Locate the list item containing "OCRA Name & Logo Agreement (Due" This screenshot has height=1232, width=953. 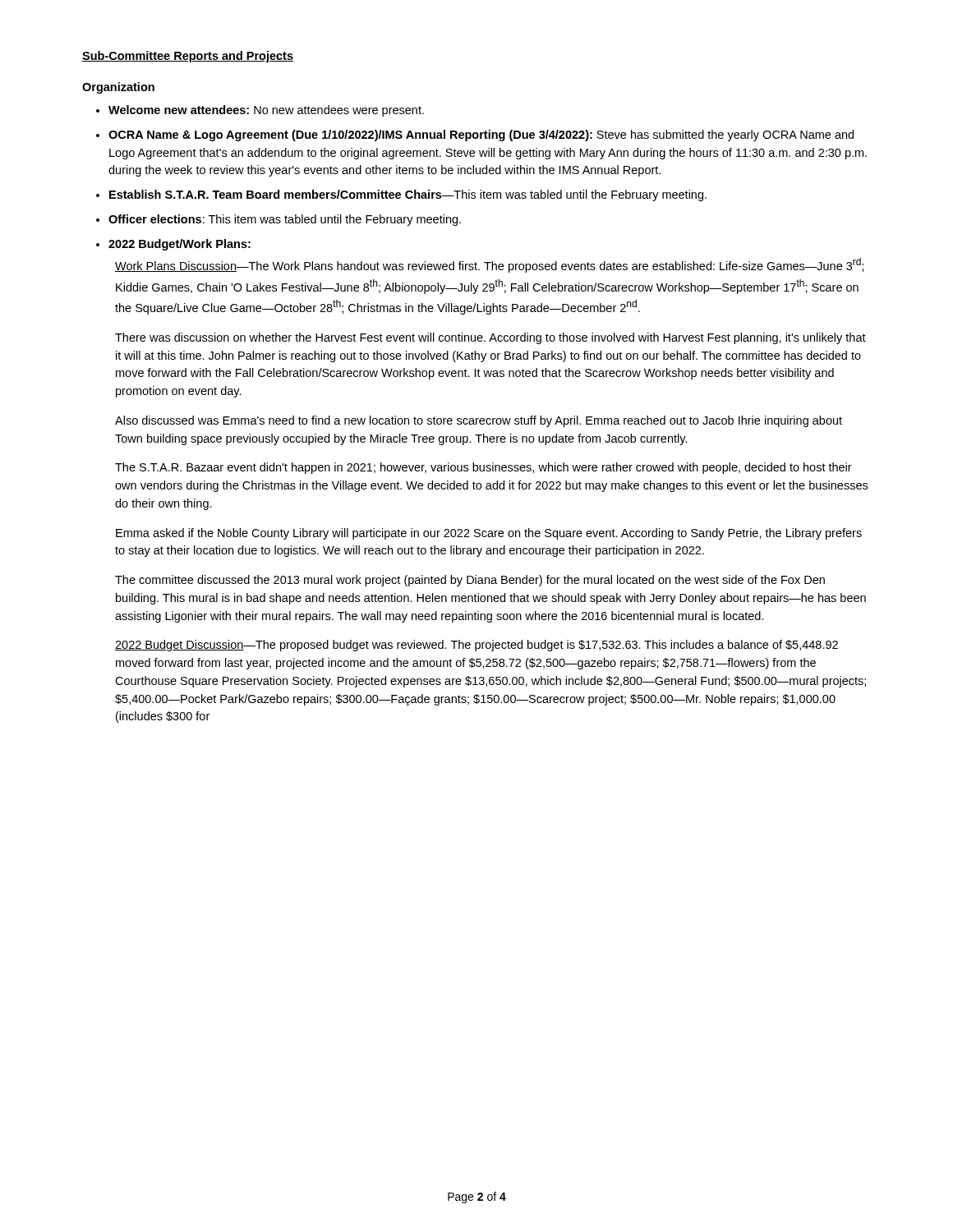tap(488, 152)
